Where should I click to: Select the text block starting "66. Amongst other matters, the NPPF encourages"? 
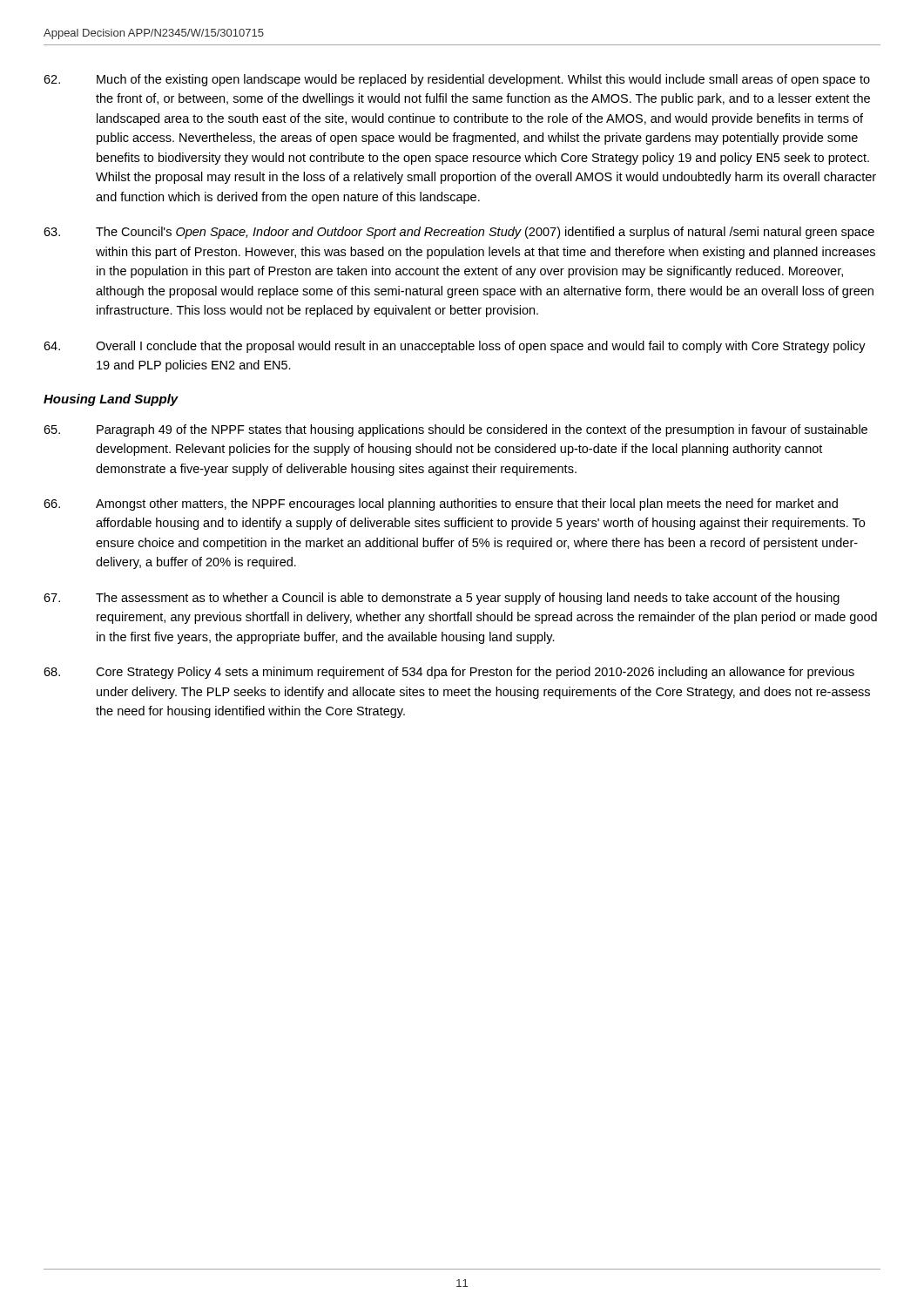tap(462, 533)
